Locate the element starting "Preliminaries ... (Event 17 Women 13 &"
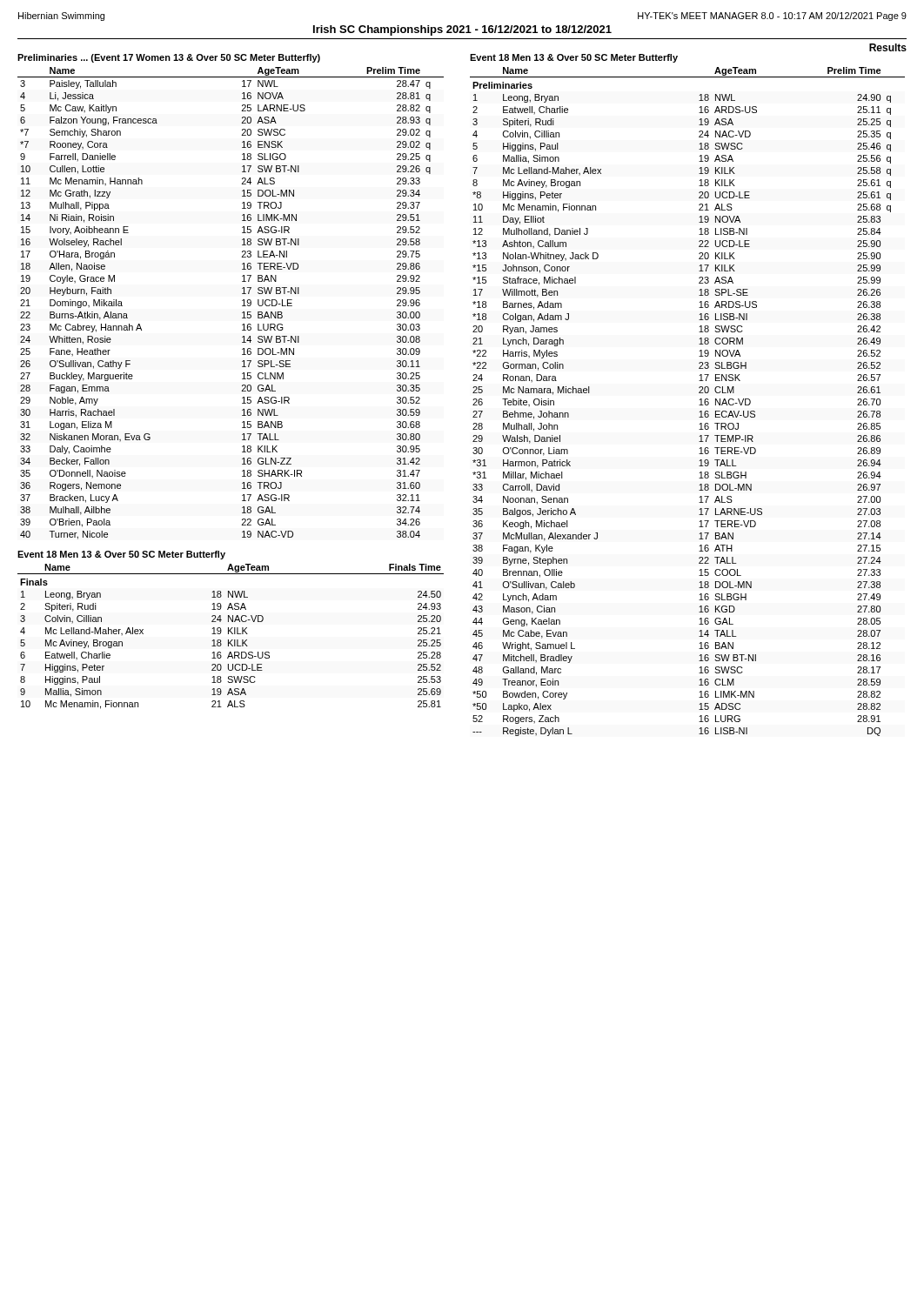The width and height of the screenshot is (924, 1305). 169,57
